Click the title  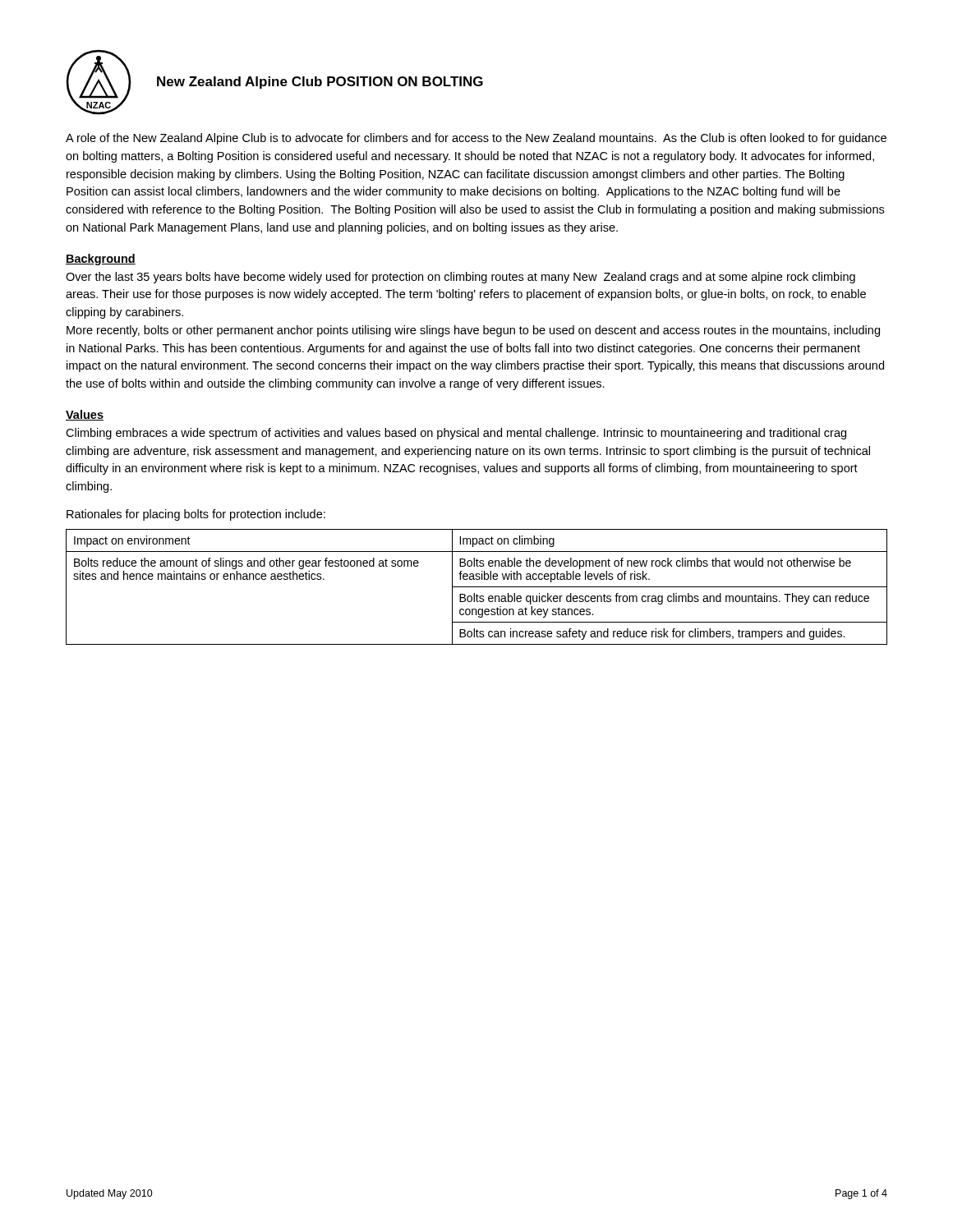320,82
